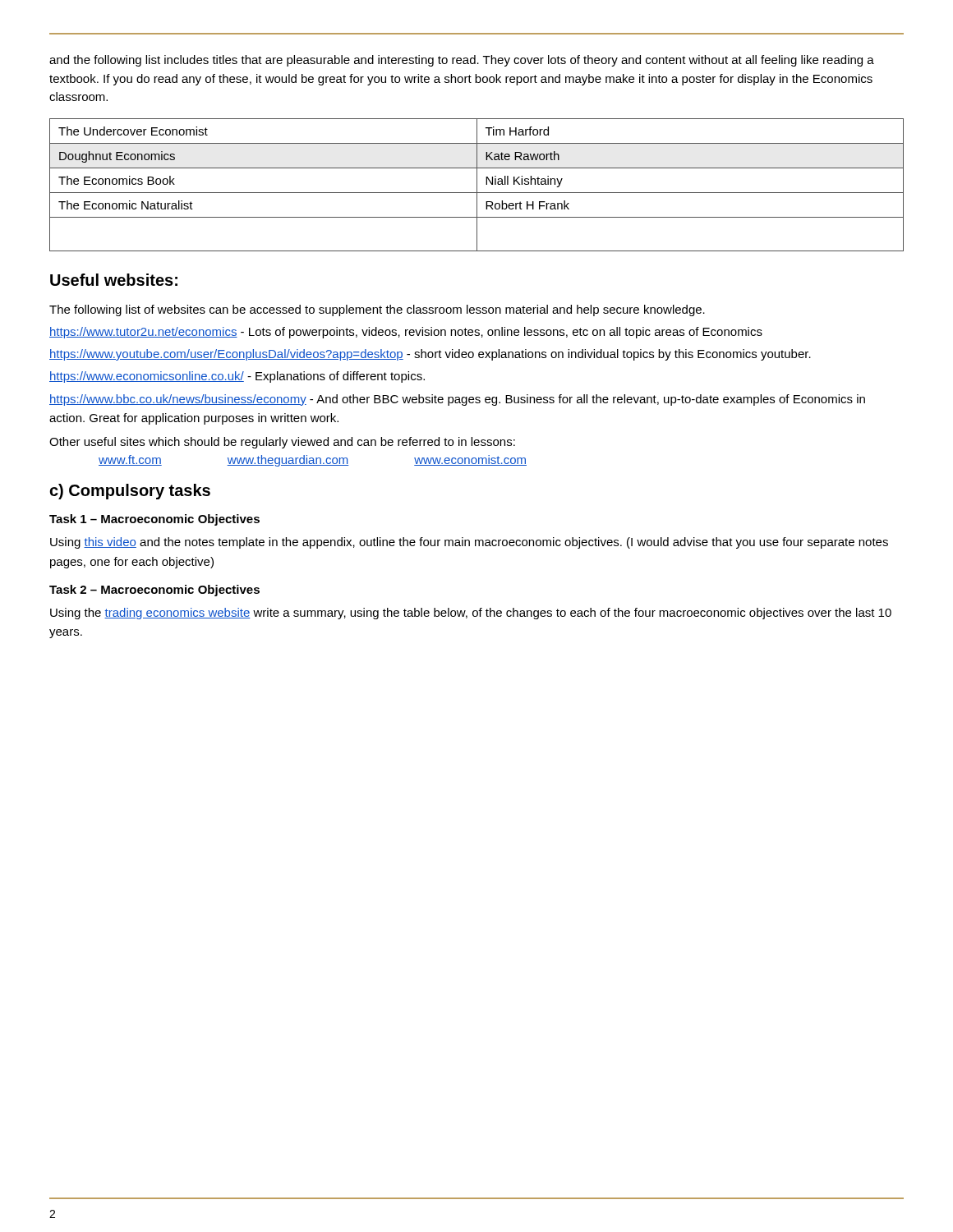Find the table
Viewport: 953px width, 1232px height.
(476, 184)
